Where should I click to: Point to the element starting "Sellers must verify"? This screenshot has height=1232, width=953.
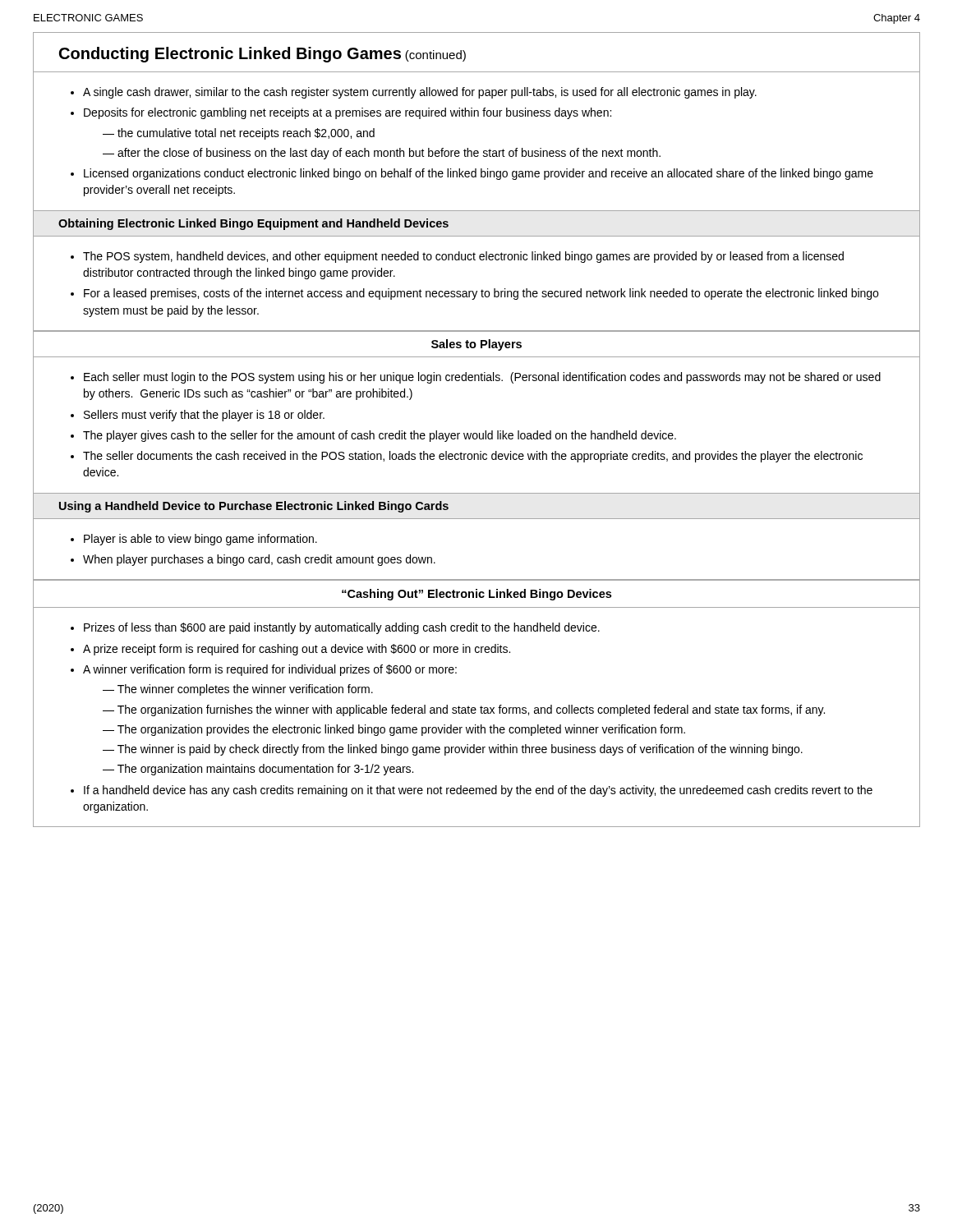click(x=204, y=414)
